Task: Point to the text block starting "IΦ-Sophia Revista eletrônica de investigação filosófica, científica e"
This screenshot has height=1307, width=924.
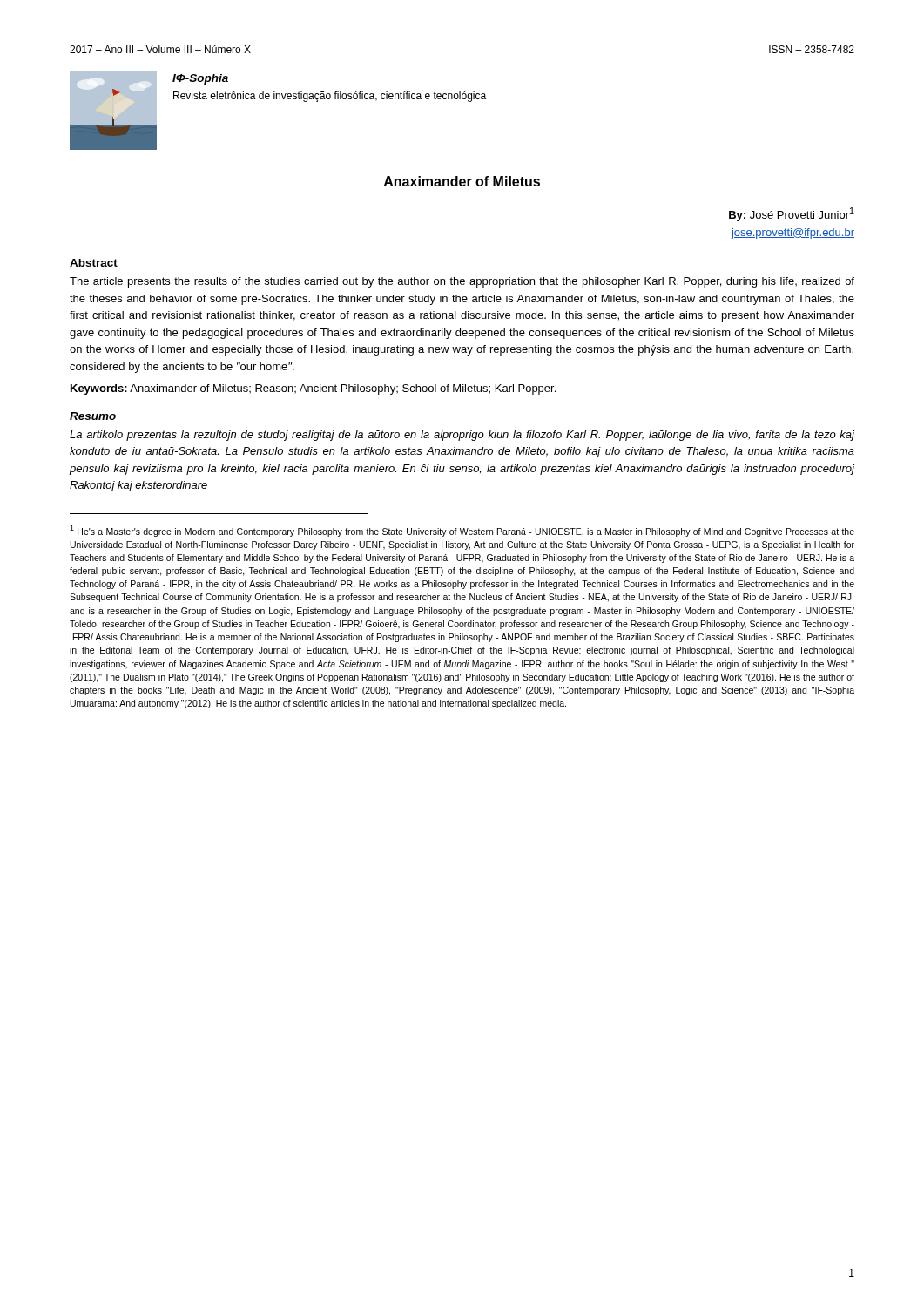Action: point(329,87)
